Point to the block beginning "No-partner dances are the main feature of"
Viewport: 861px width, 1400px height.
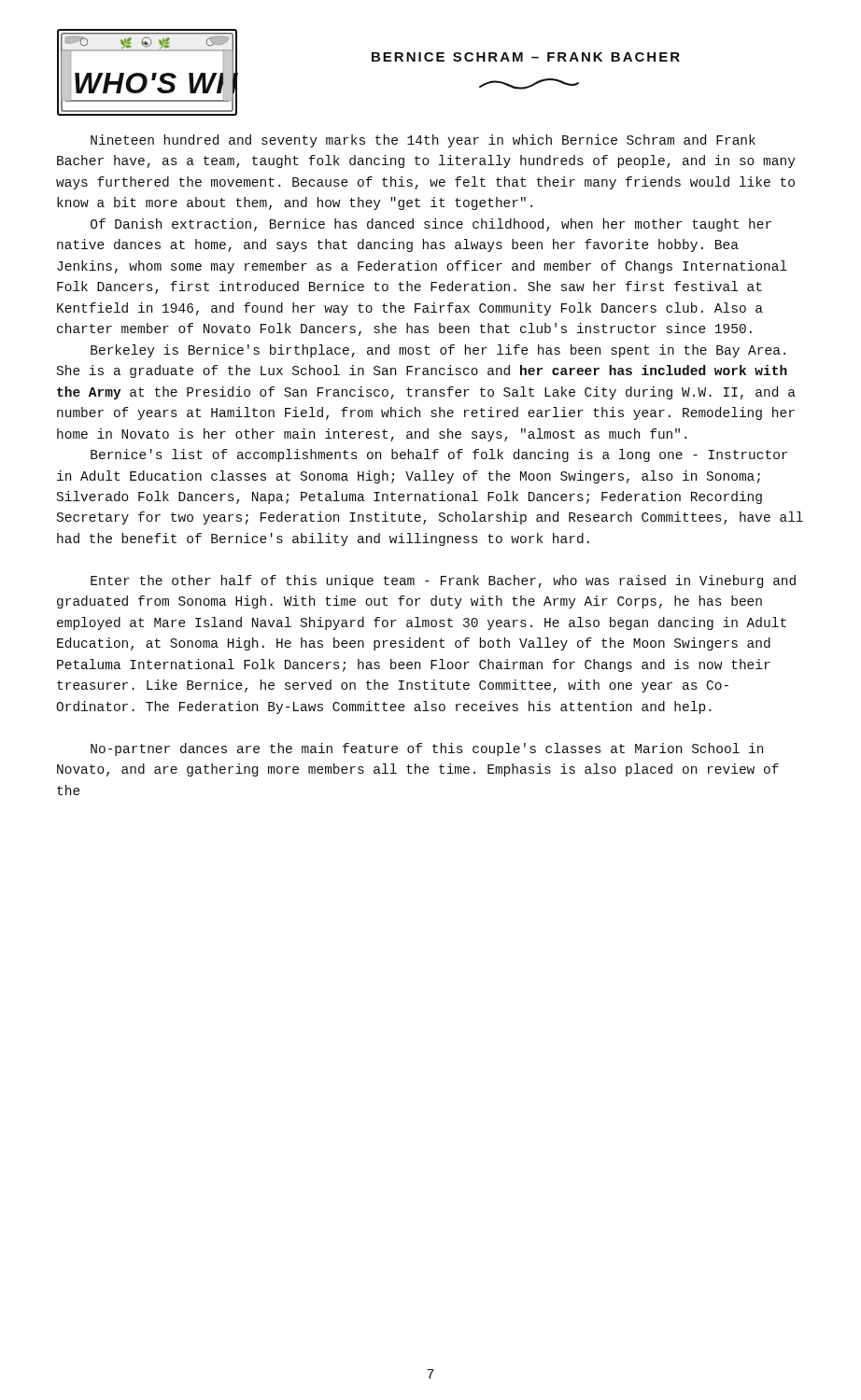coord(430,770)
